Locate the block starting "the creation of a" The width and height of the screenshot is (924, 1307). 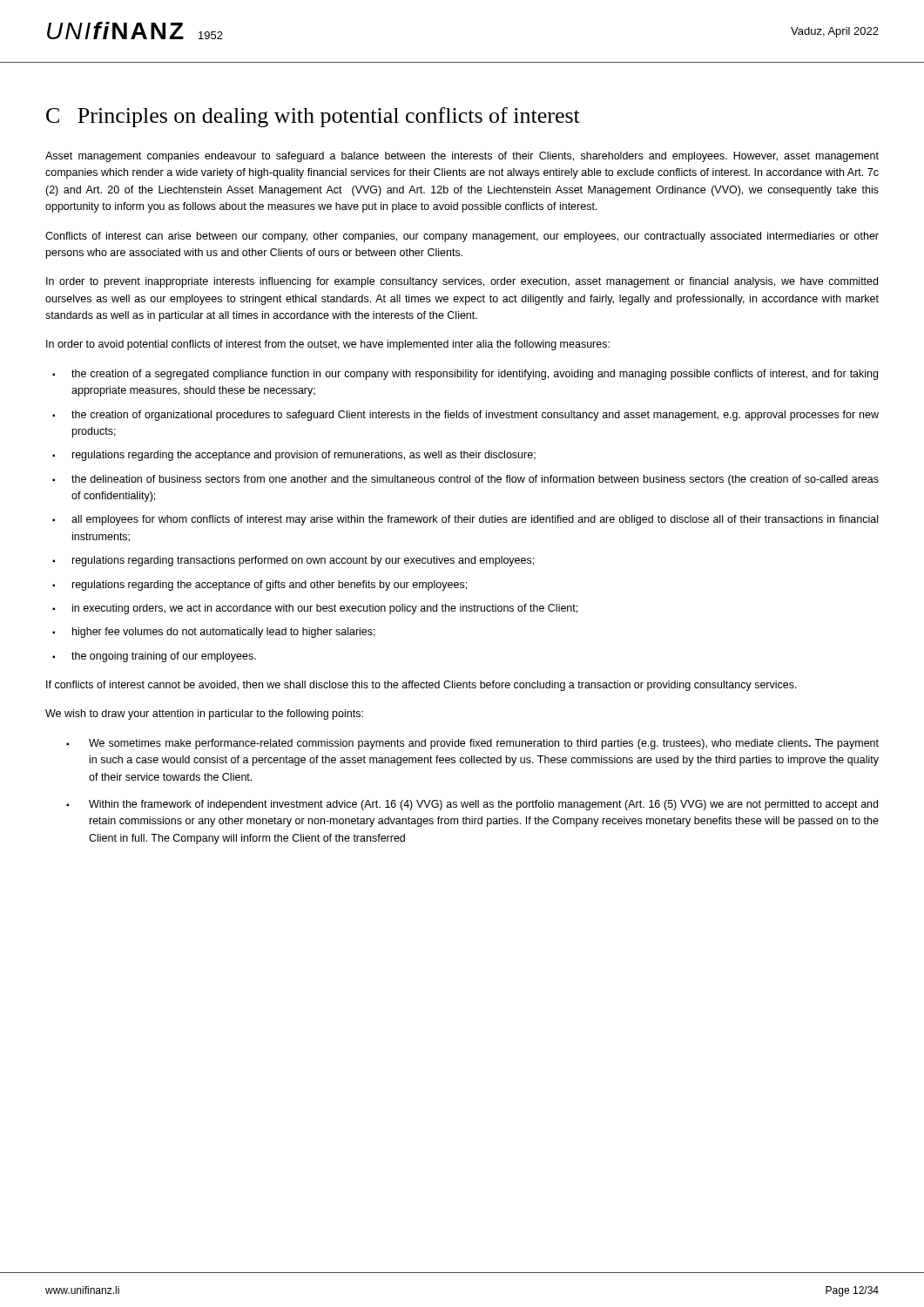(475, 382)
